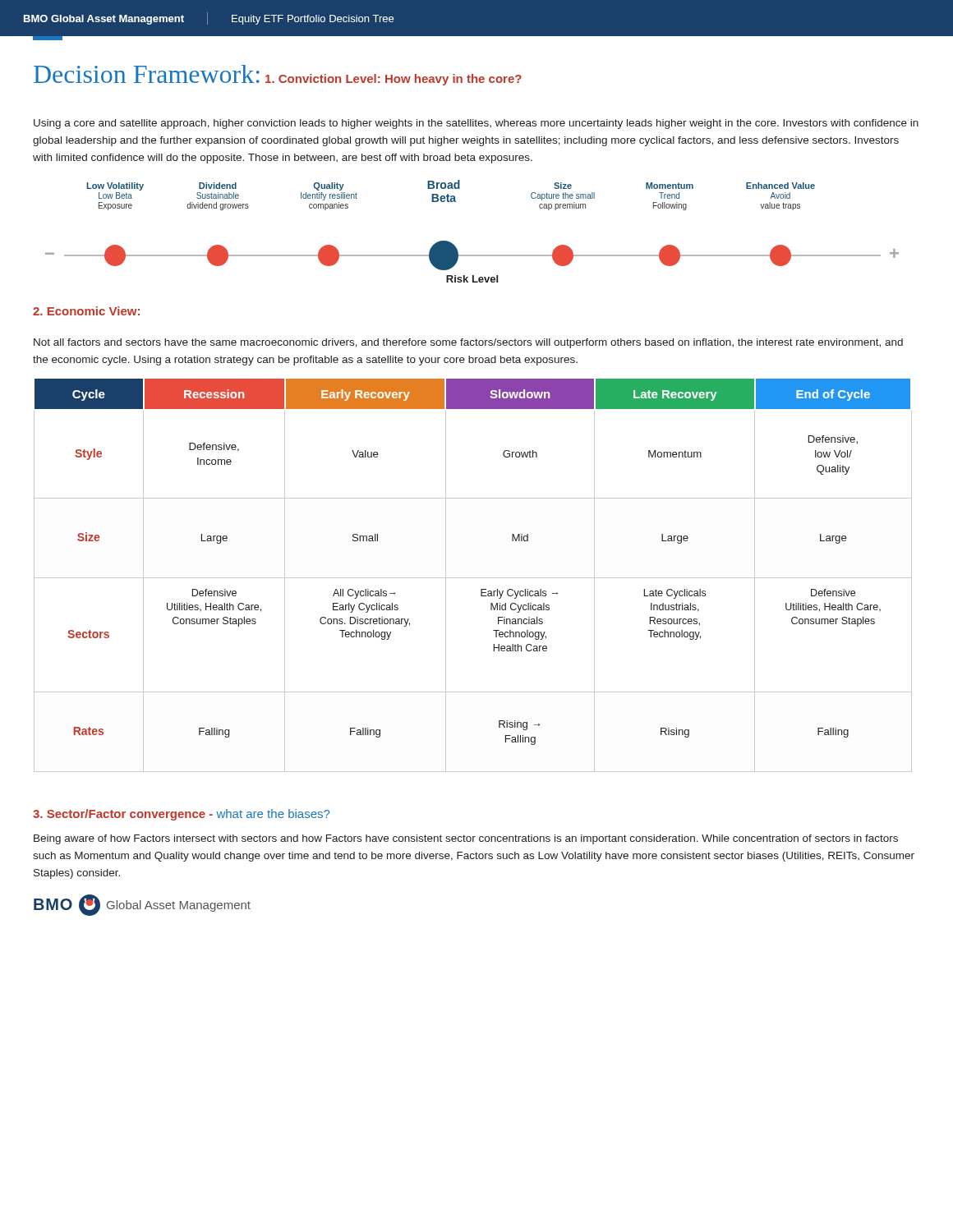
Task: Click the passage that begins "Being aware of how Factors intersect"
Action: pyautogui.click(x=476, y=856)
